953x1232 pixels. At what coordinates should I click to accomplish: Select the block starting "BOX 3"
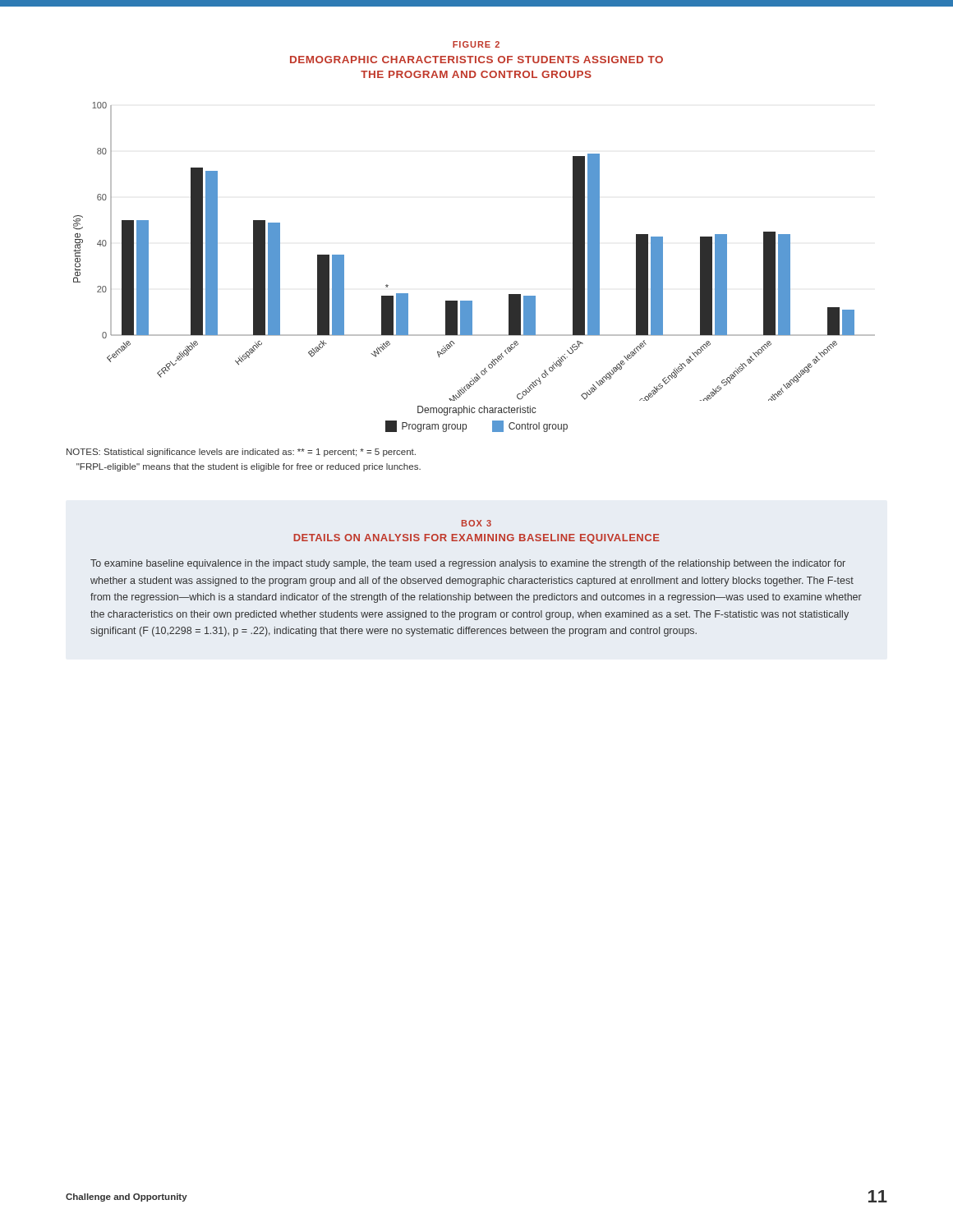[x=476, y=523]
